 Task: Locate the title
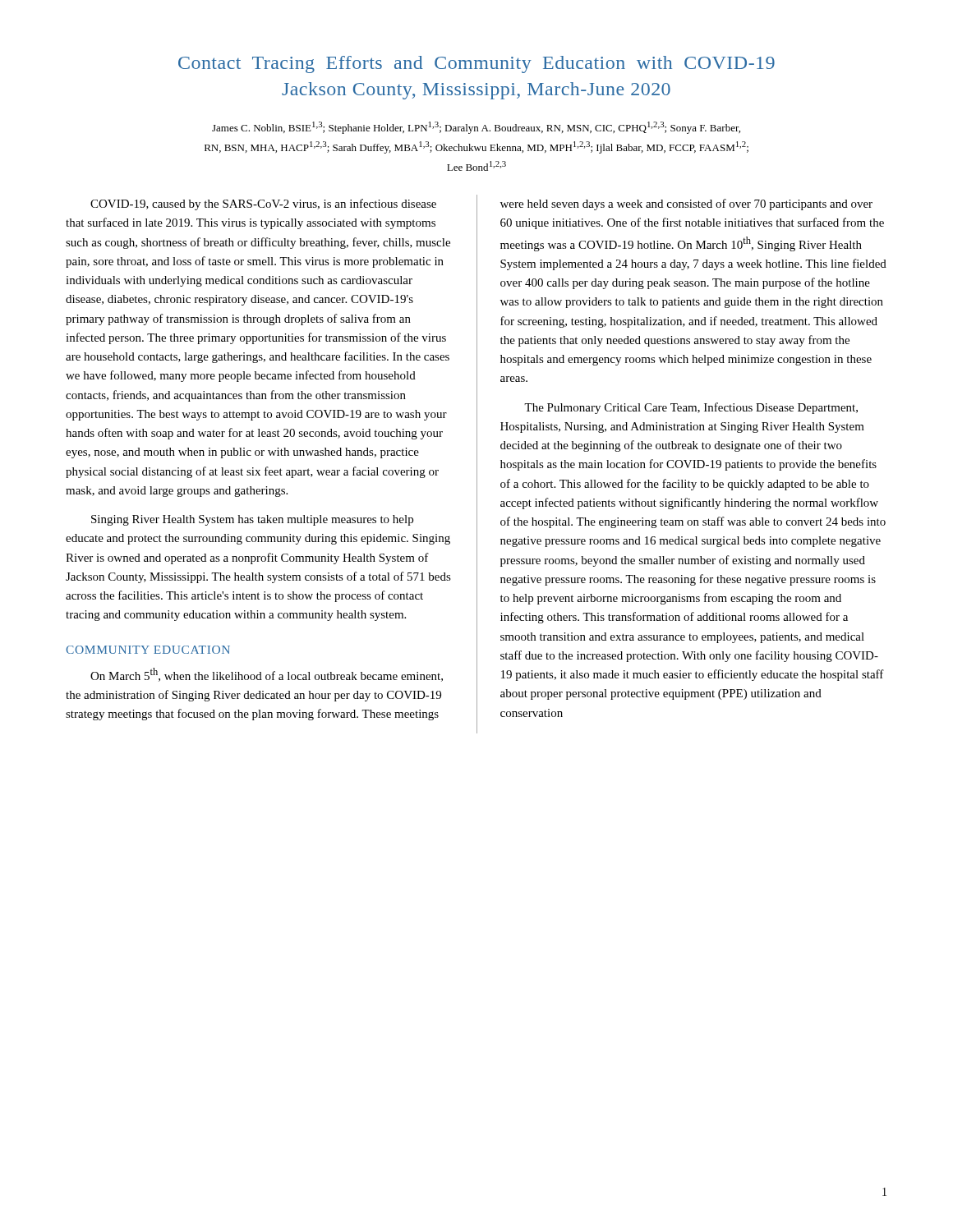click(x=476, y=76)
